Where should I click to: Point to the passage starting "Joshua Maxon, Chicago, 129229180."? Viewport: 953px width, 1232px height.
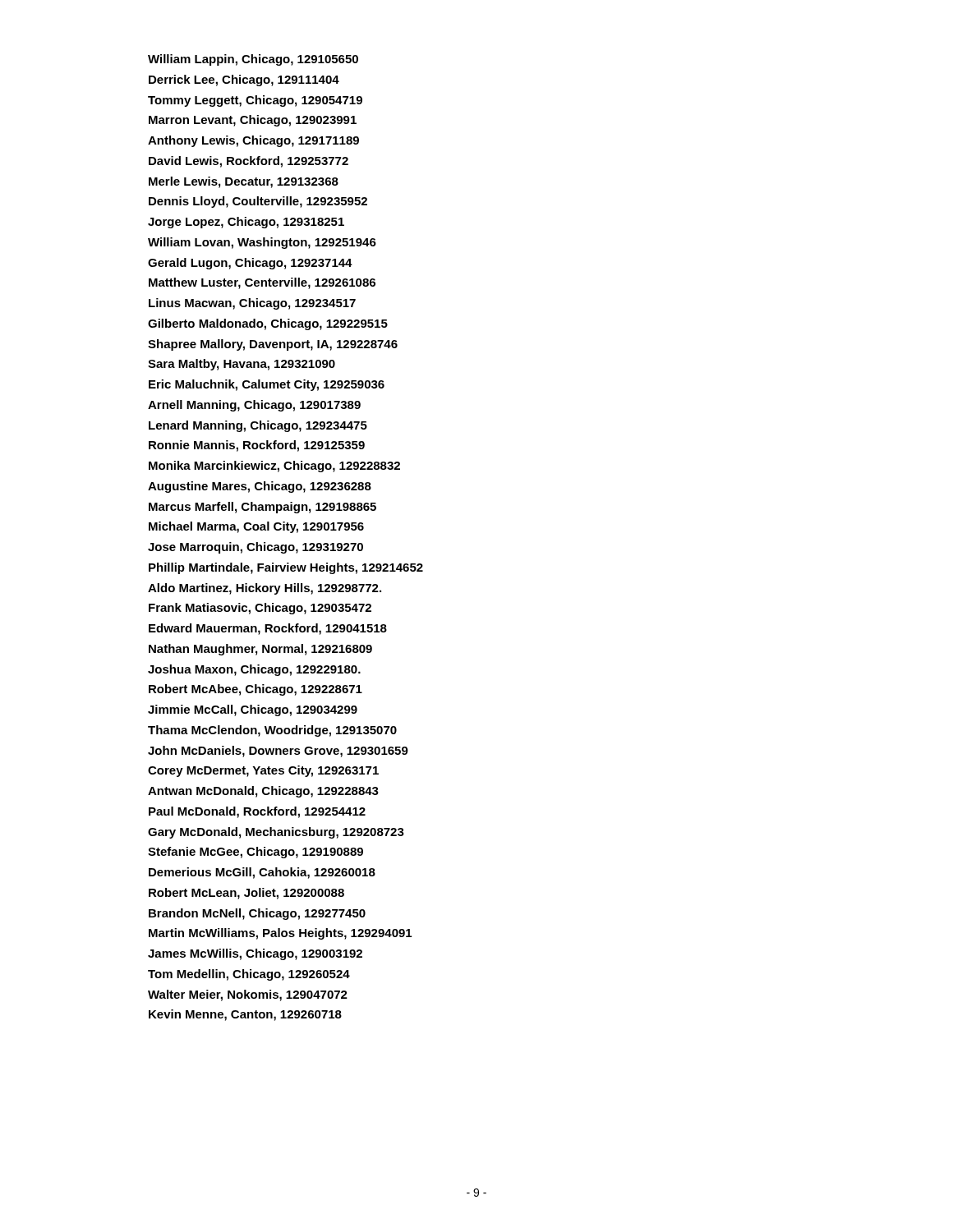point(254,670)
